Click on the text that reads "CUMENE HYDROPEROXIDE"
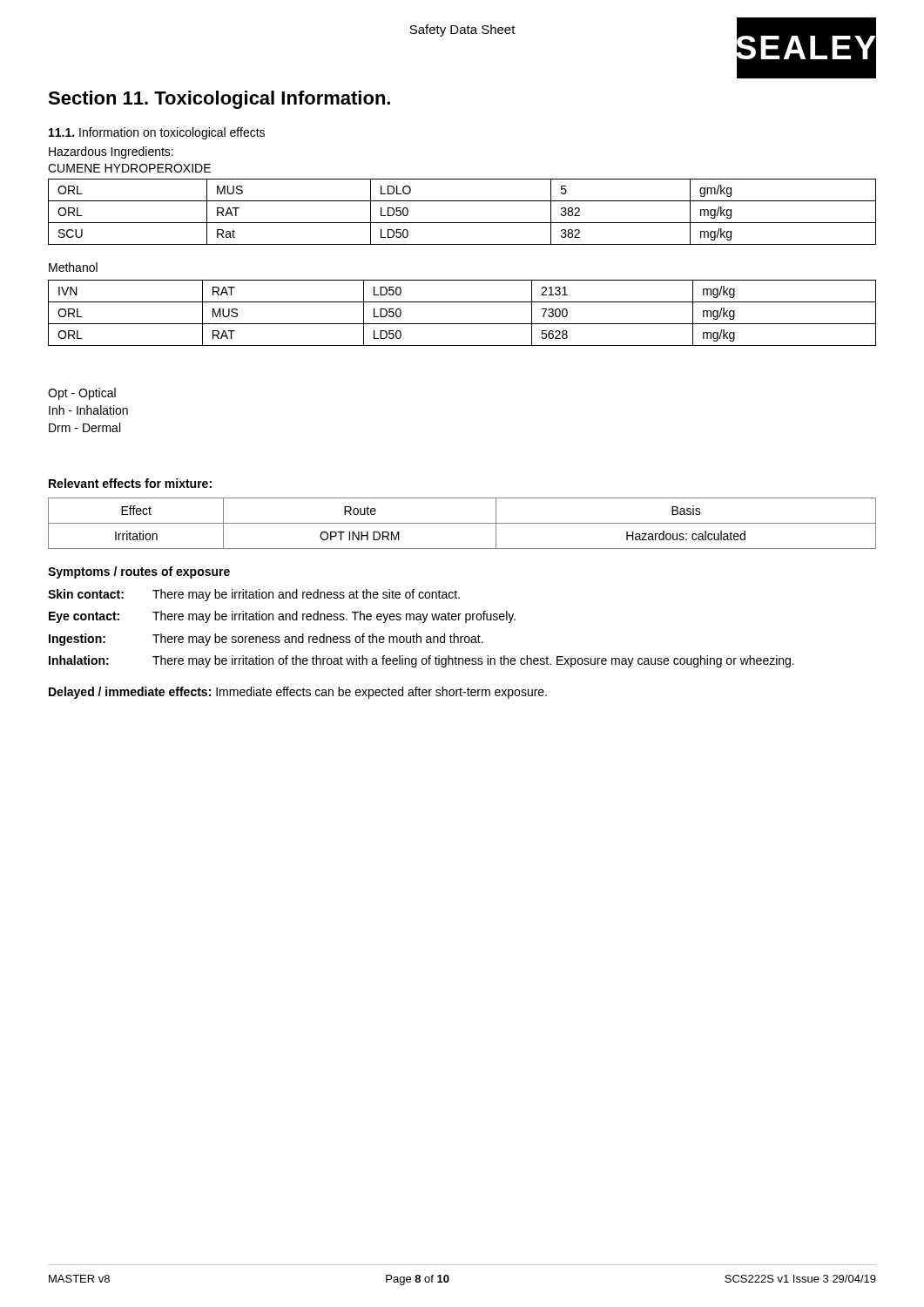Image resolution: width=924 pixels, height=1307 pixels. click(129, 168)
